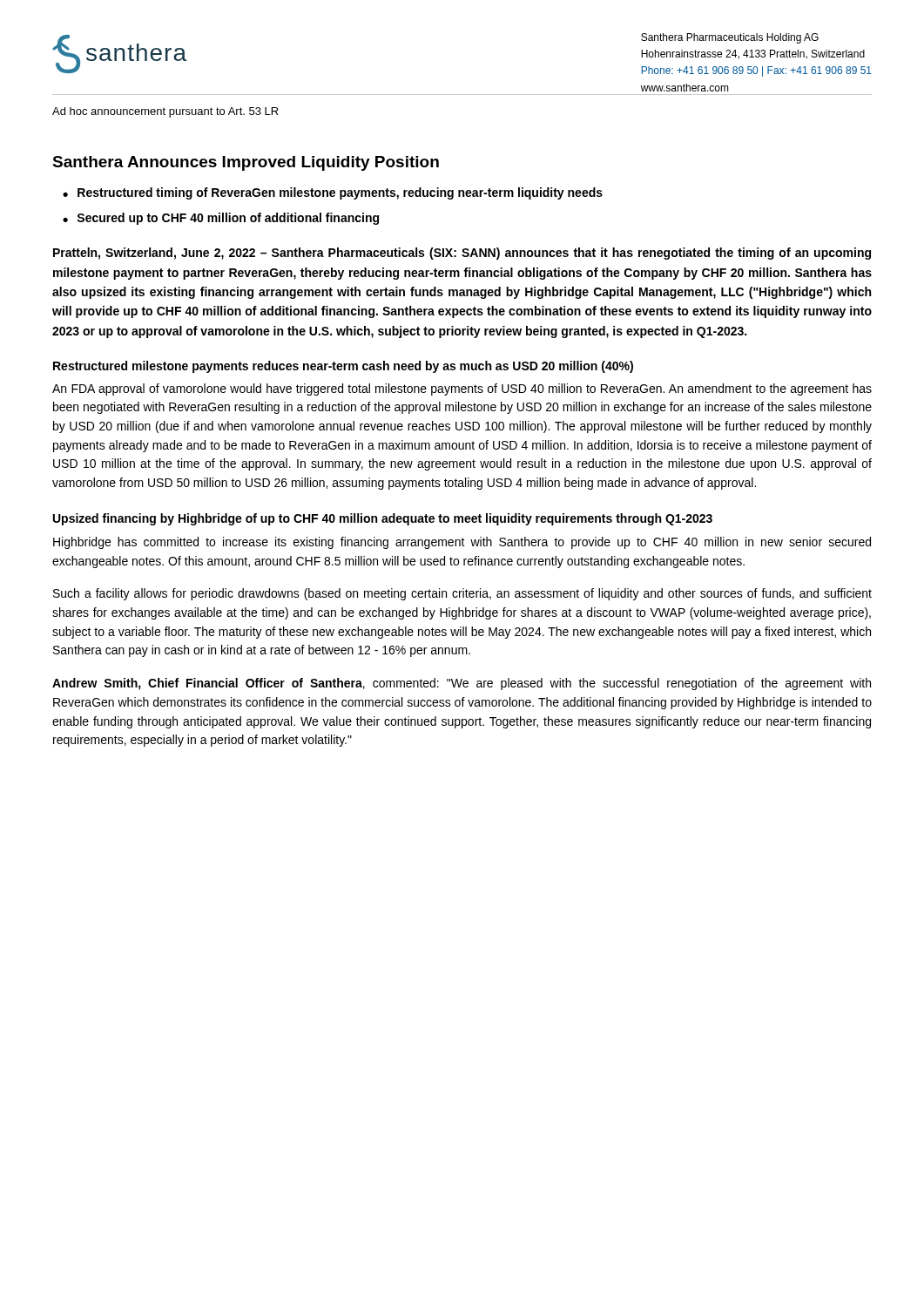Image resolution: width=924 pixels, height=1307 pixels.
Task: Click on the section header containing "Restructured milestone payments reduces near-term cash"
Action: [x=343, y=366]
